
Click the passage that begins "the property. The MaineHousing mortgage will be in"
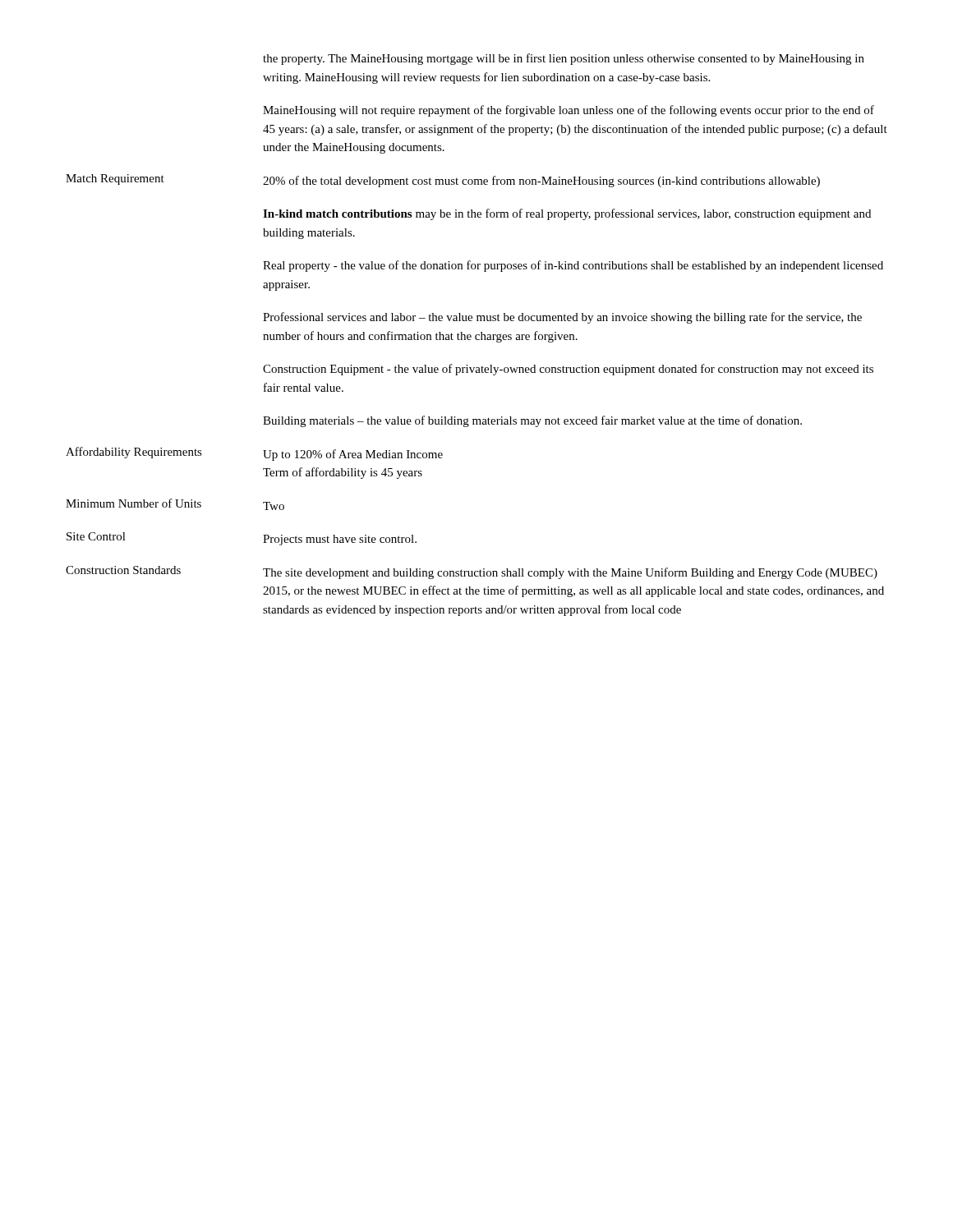(x=575, y=68)
